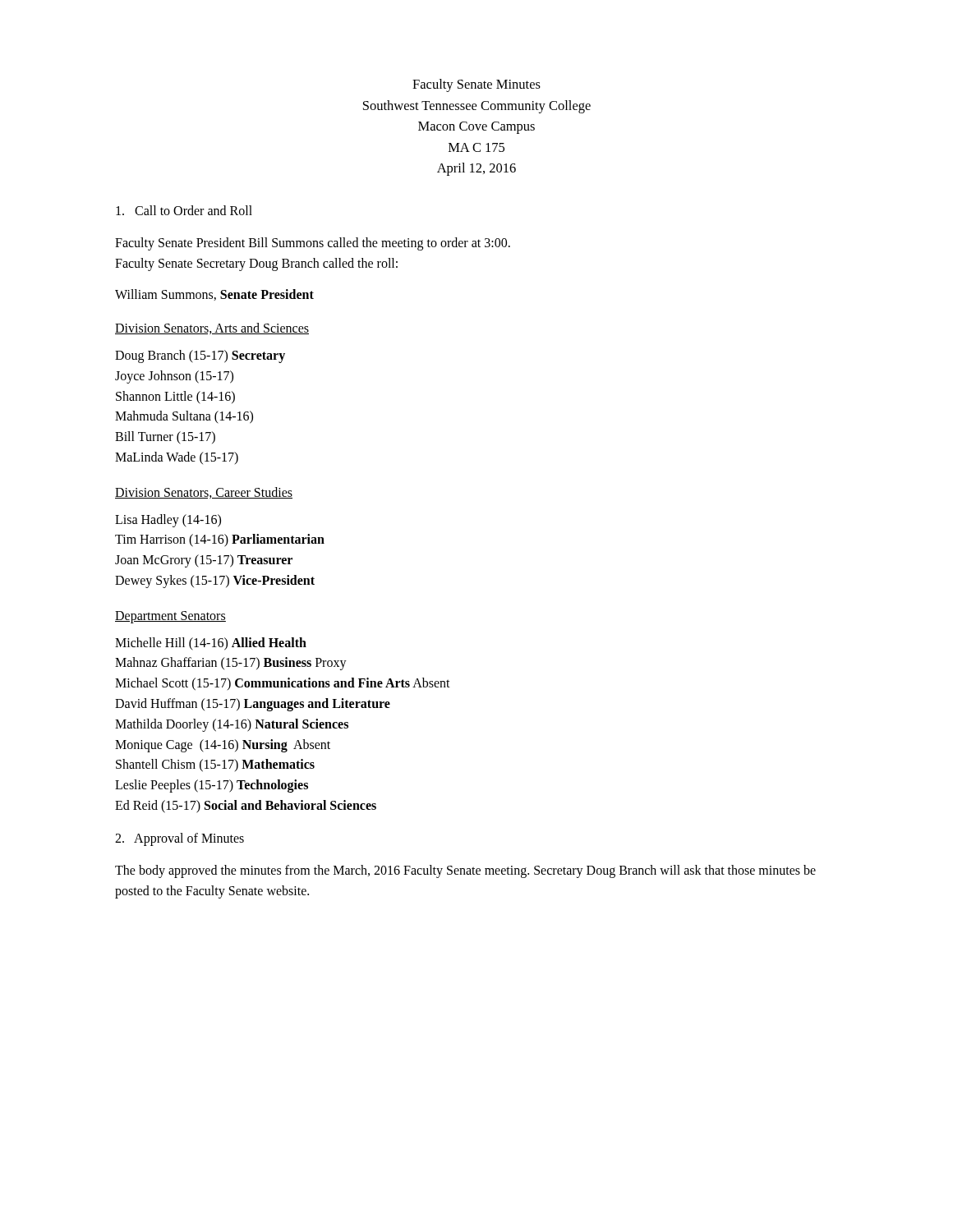Click on the block starting "Call to Order and Roll"
This screenshot has height=1232, width=953.
pyautogui.click(x=184, y=210)
